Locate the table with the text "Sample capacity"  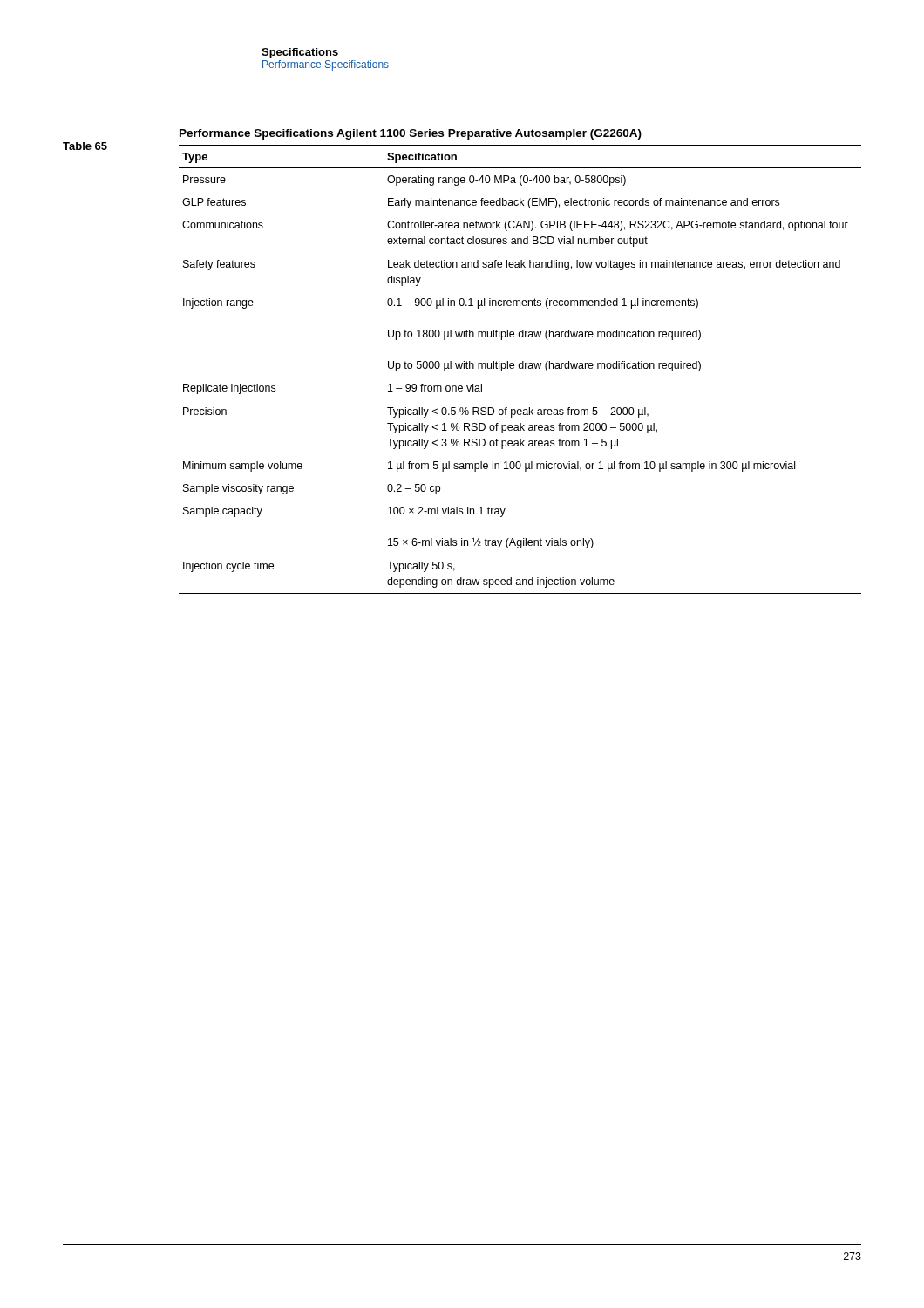(520, 370)
